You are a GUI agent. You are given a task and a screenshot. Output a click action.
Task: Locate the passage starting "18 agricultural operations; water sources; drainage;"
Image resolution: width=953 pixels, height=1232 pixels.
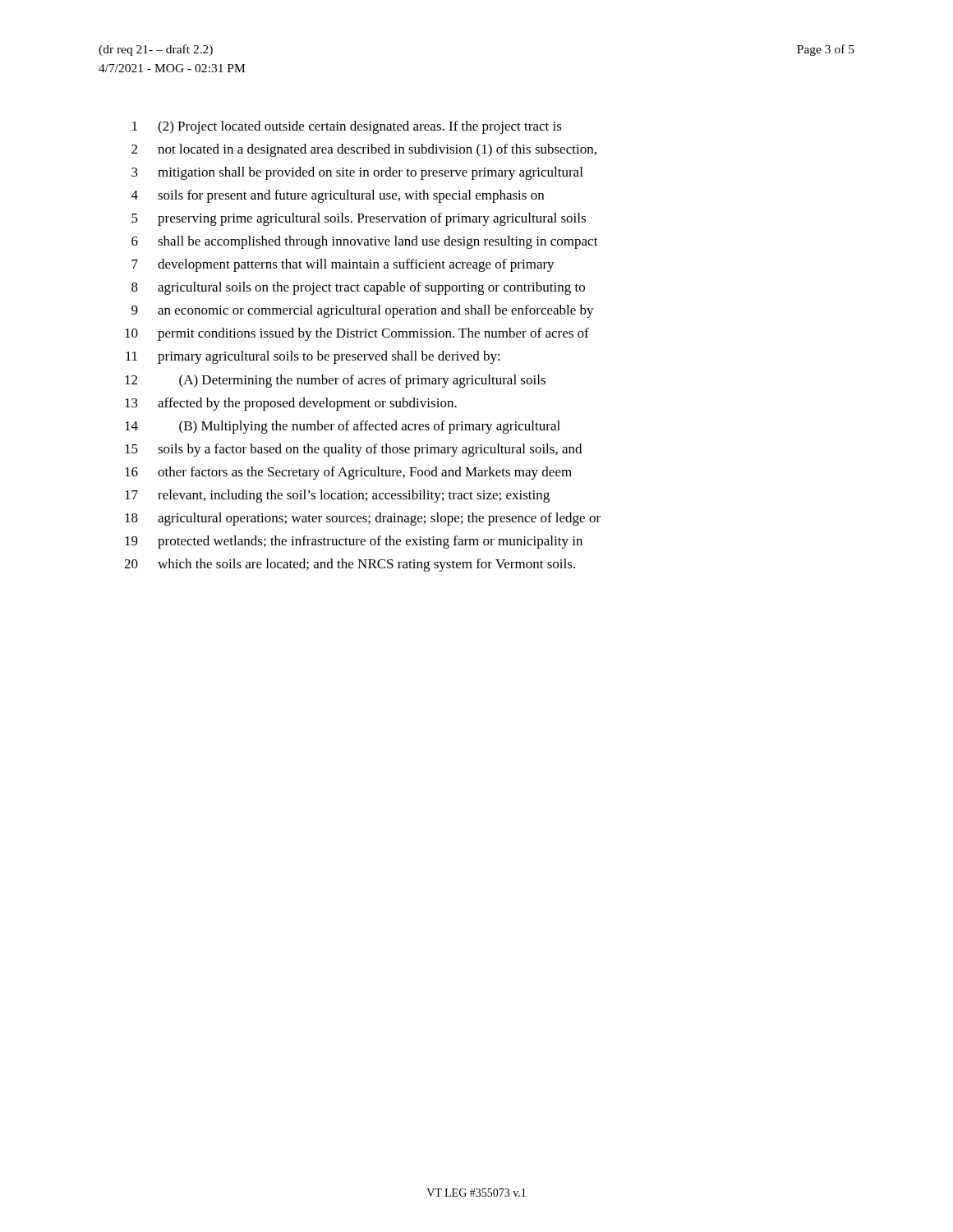[x=476, y=518]
